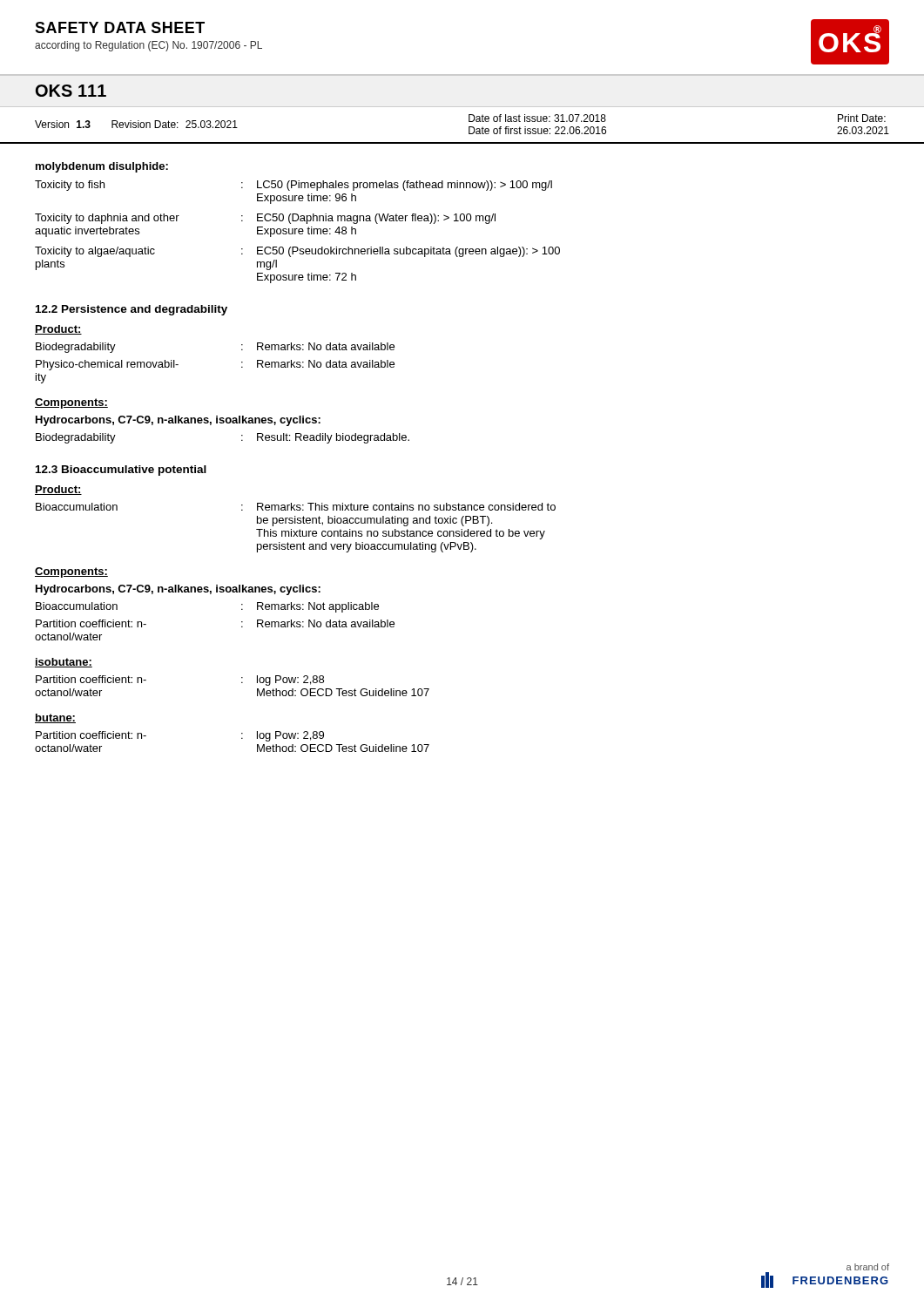Locate the text block containing "Partition coefficient: n-octanol/water : log Pow: 2,89Method:"
924x1307 pixels.
(96, 736)
